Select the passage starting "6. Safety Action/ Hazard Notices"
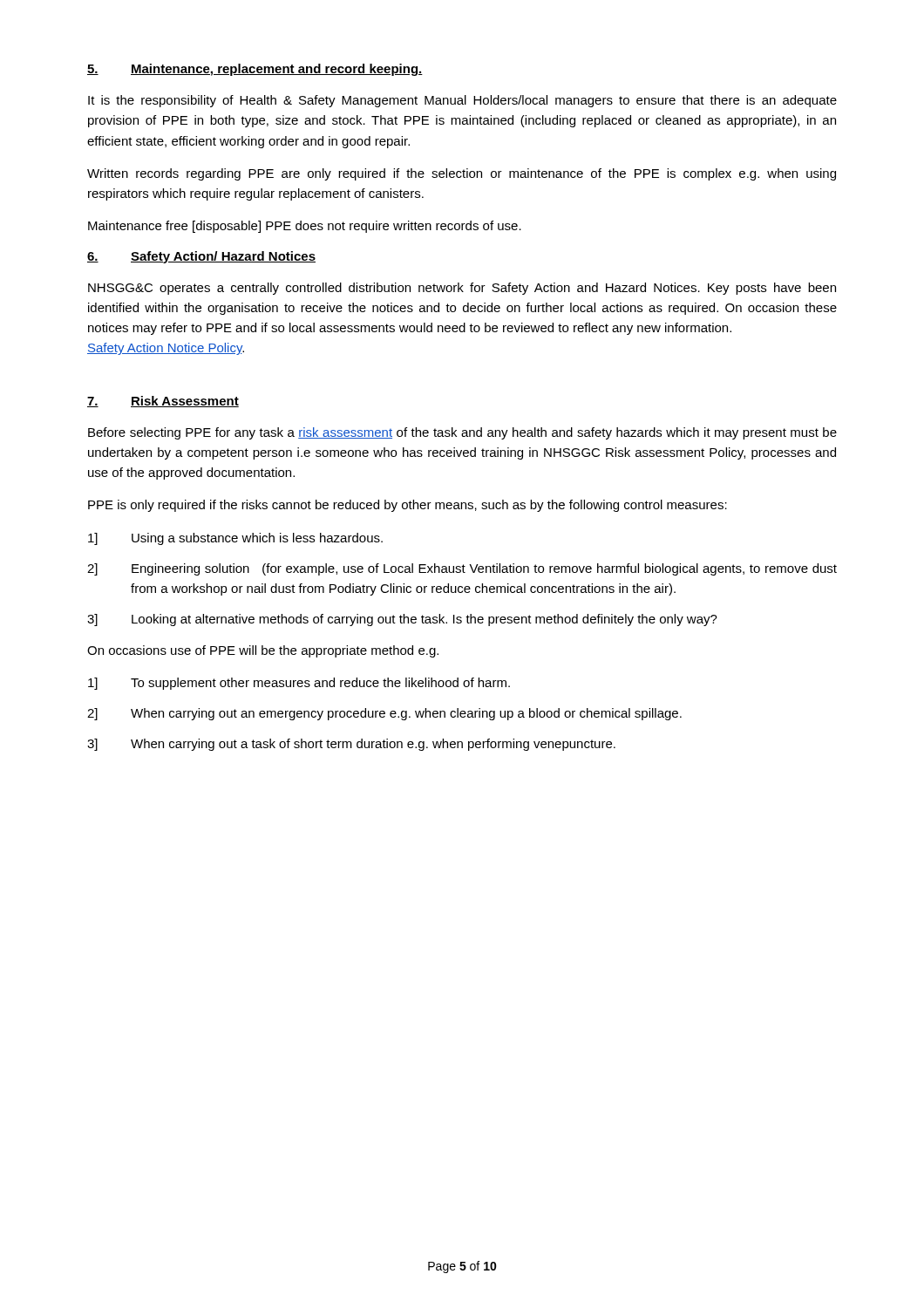The width and height of the screenshot is (924, 1308). tap(201, 256)
